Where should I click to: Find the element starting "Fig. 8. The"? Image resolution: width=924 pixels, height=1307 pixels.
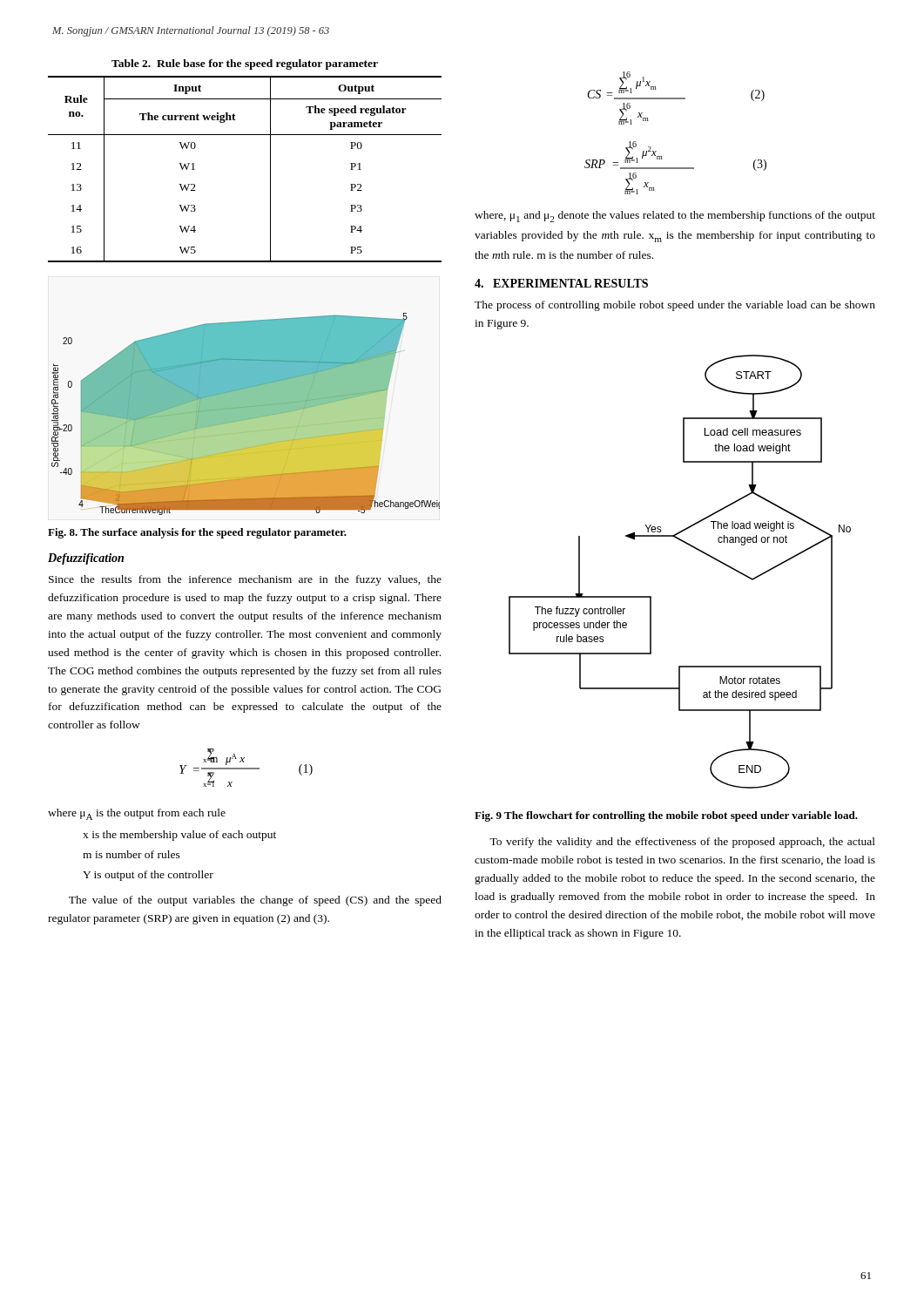point(197,532)
